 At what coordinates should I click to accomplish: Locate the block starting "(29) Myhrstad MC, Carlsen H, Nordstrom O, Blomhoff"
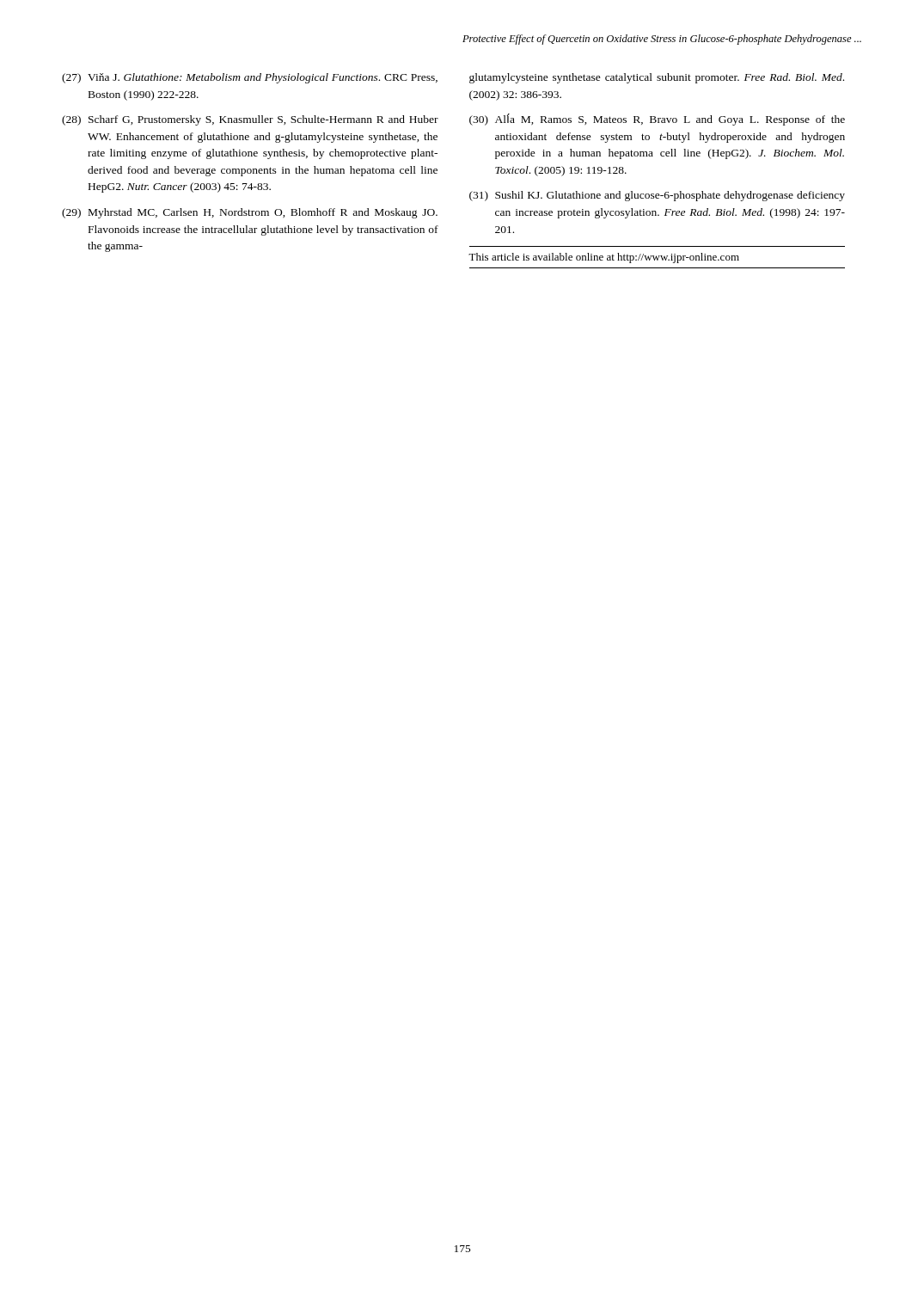(250, 229)
